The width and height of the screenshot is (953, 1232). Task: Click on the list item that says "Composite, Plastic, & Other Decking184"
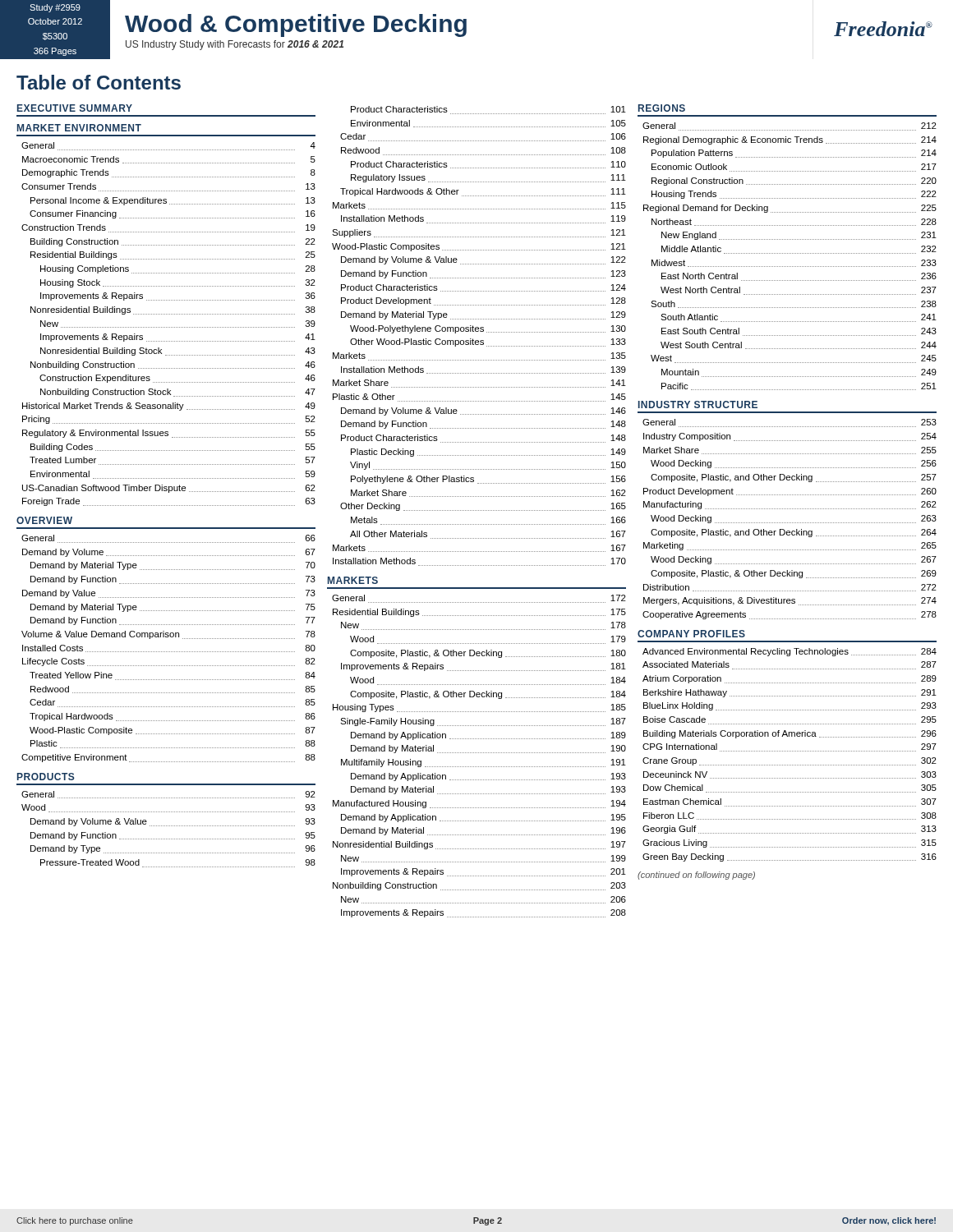click(488, 694)
